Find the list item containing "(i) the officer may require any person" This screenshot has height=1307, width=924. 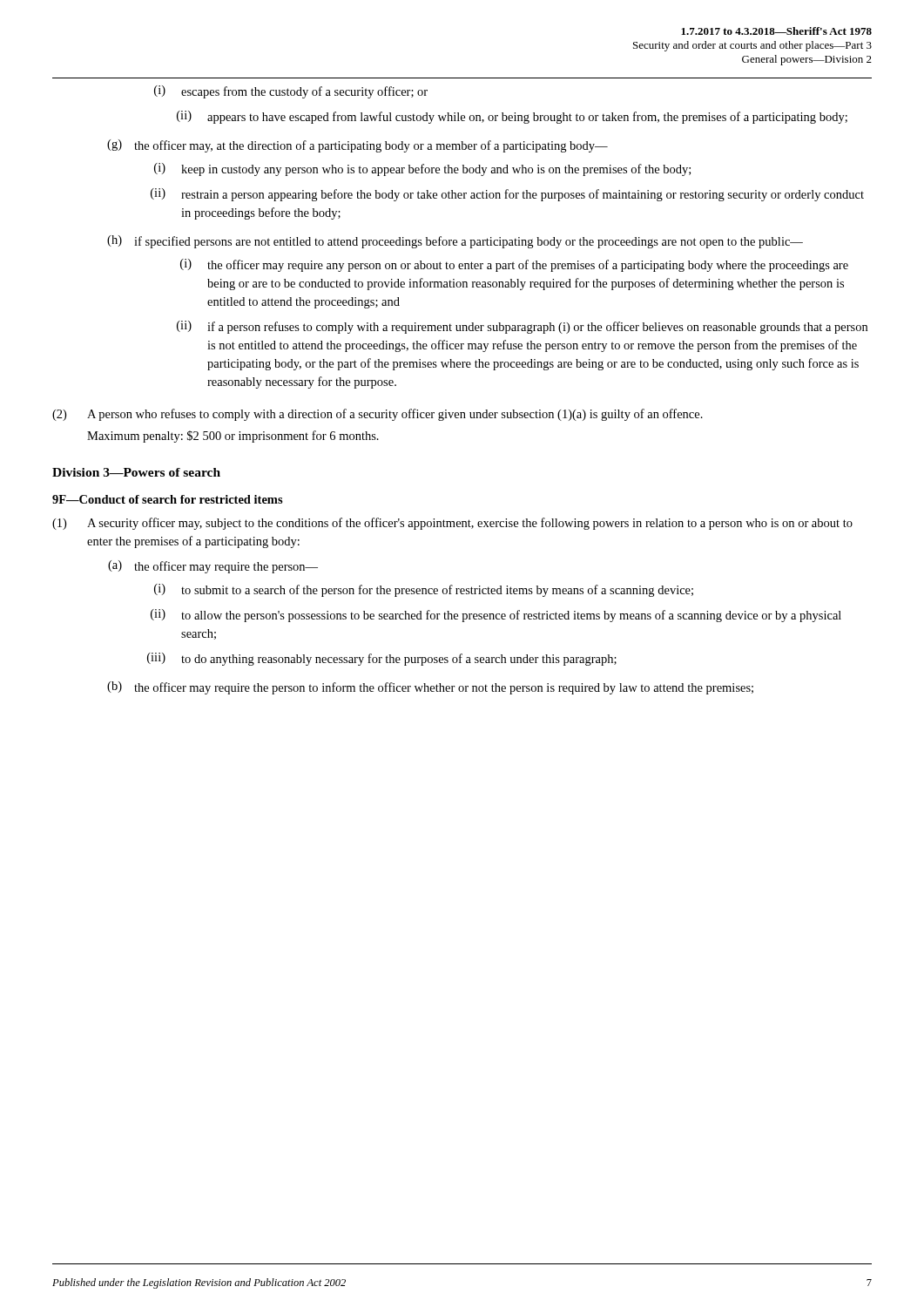462,284
